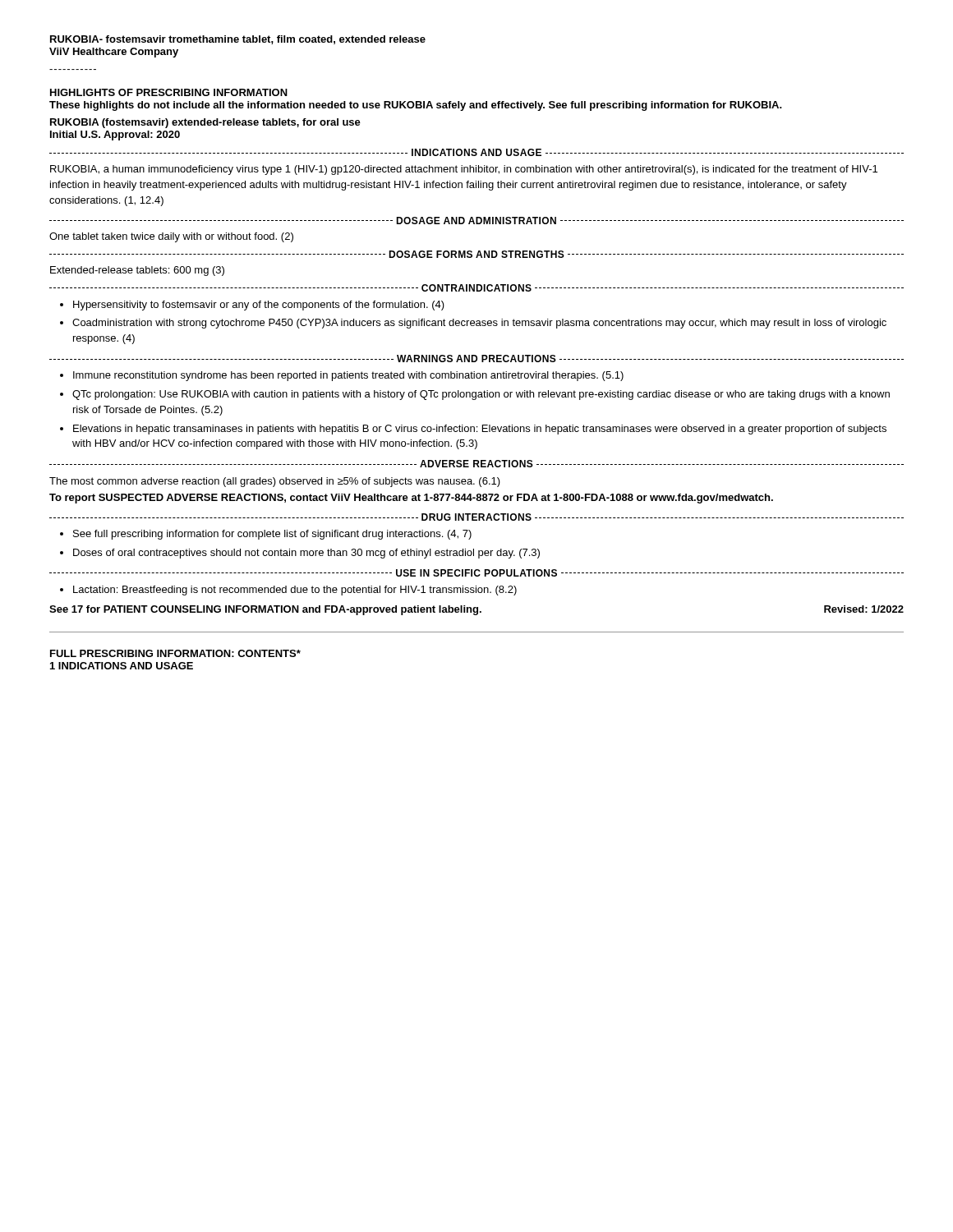Click on the text block containing "RUKOBIA (fostemsavir) extended-release tablets, for"

coord(205,128)
